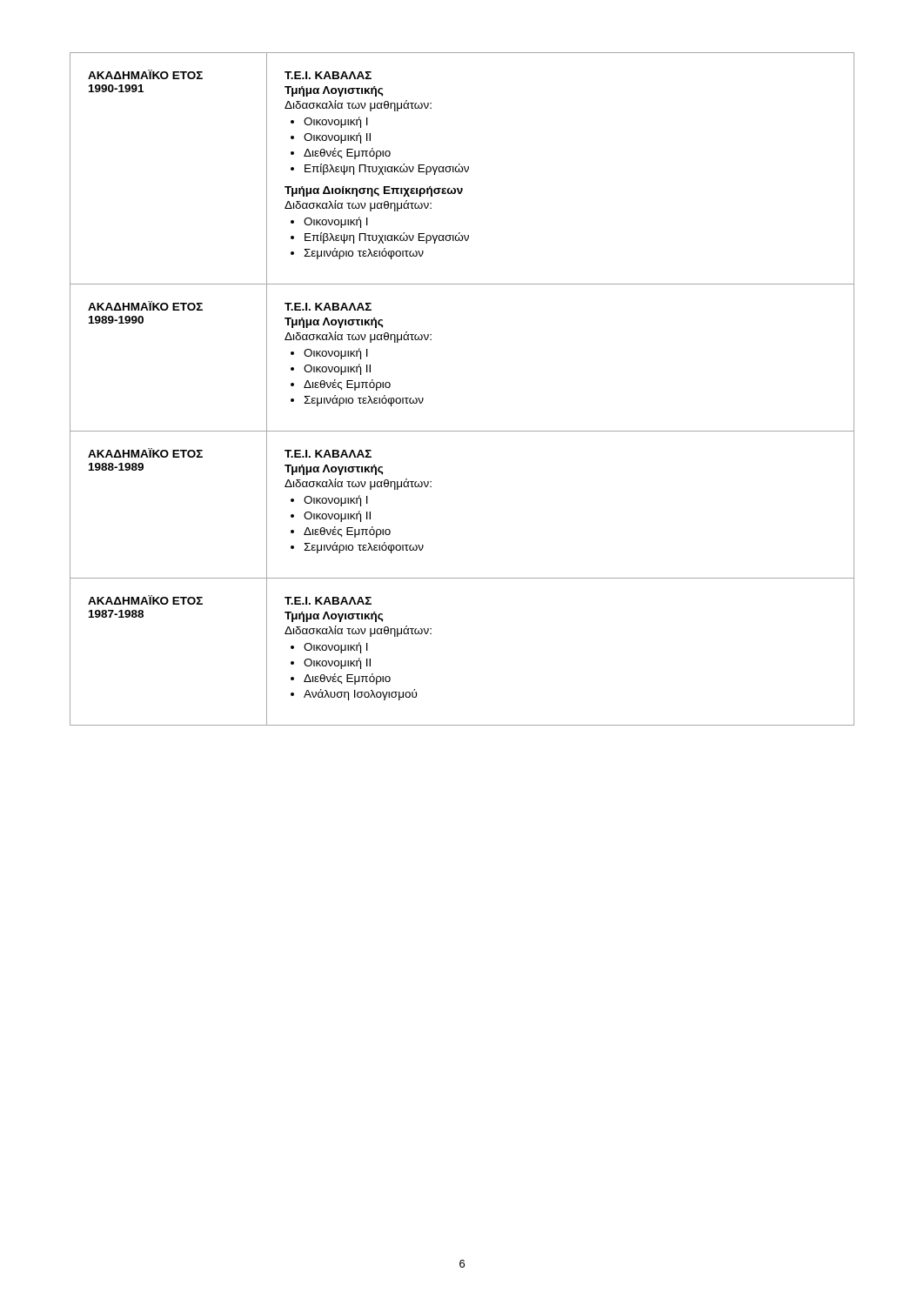
Task: Click on the table containing "ΑΚΑΔΗΜΑΪΚΟ ΕΤΟΣ 1990-1991"
Action: pos(462,389)
